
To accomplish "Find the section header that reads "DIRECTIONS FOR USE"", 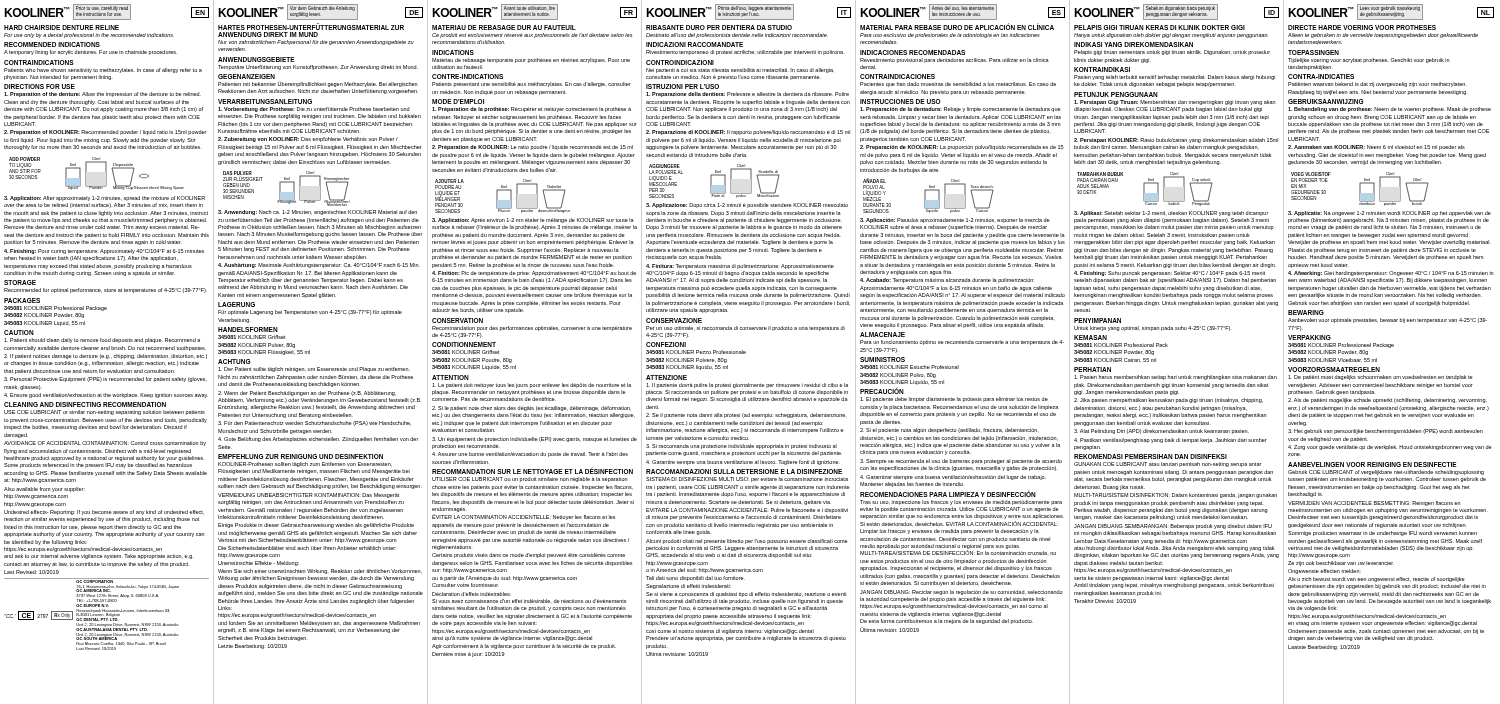I will coord(106,87).
